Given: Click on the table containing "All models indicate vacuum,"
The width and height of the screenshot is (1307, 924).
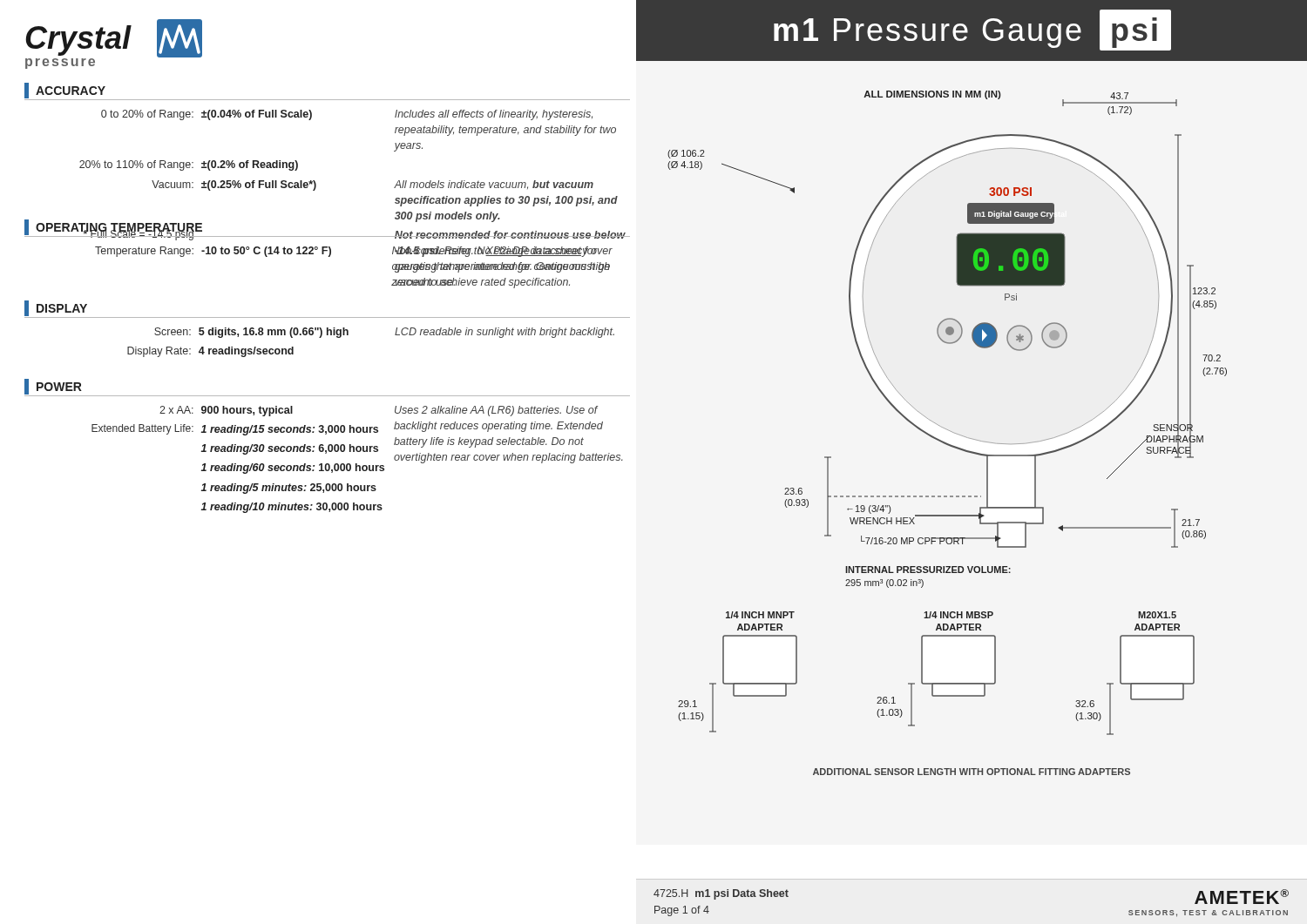Looking at the screenshot, I should [x=329, y=198].
